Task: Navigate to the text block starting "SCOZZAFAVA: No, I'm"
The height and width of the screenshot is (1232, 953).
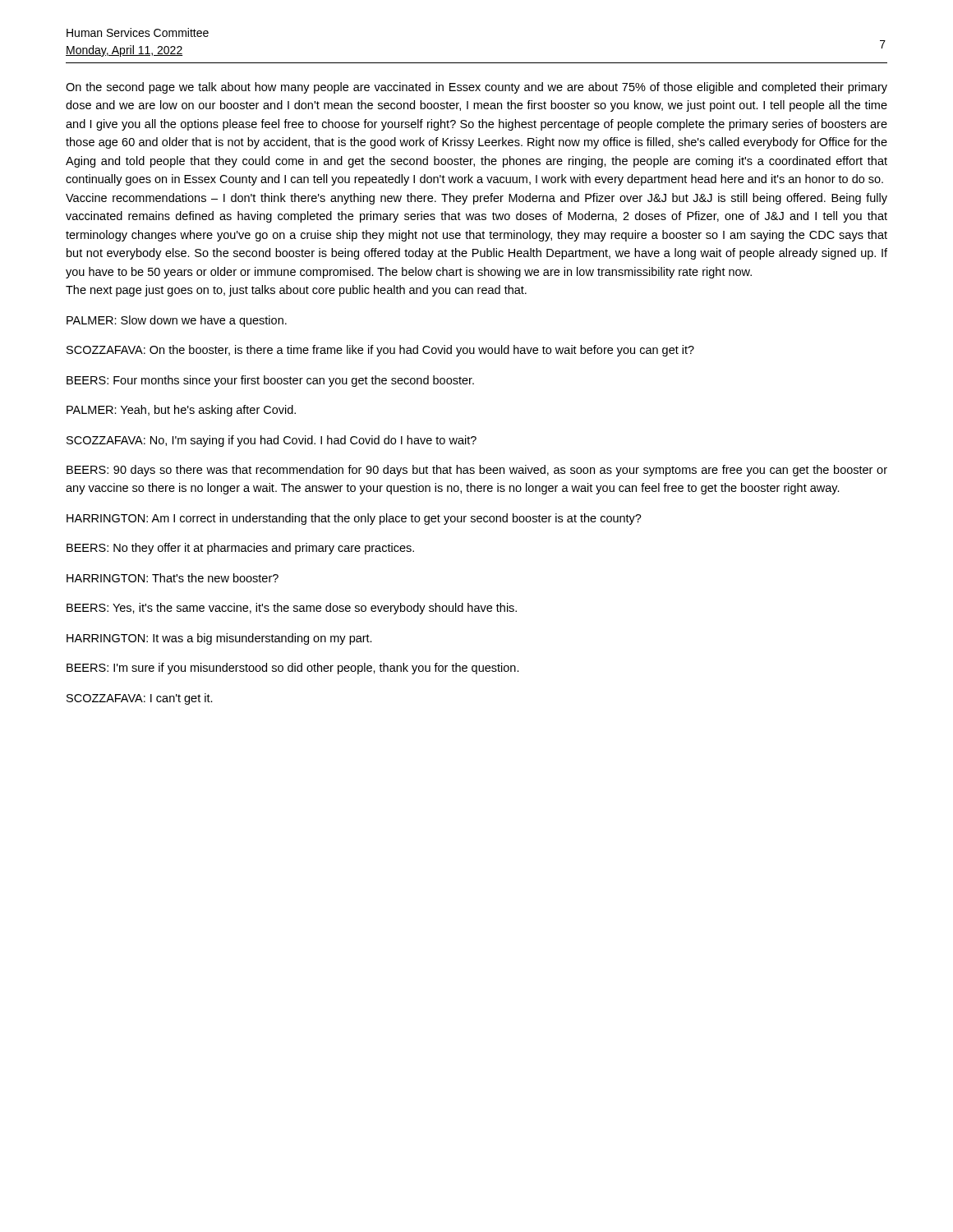Action: coord(271,440)
